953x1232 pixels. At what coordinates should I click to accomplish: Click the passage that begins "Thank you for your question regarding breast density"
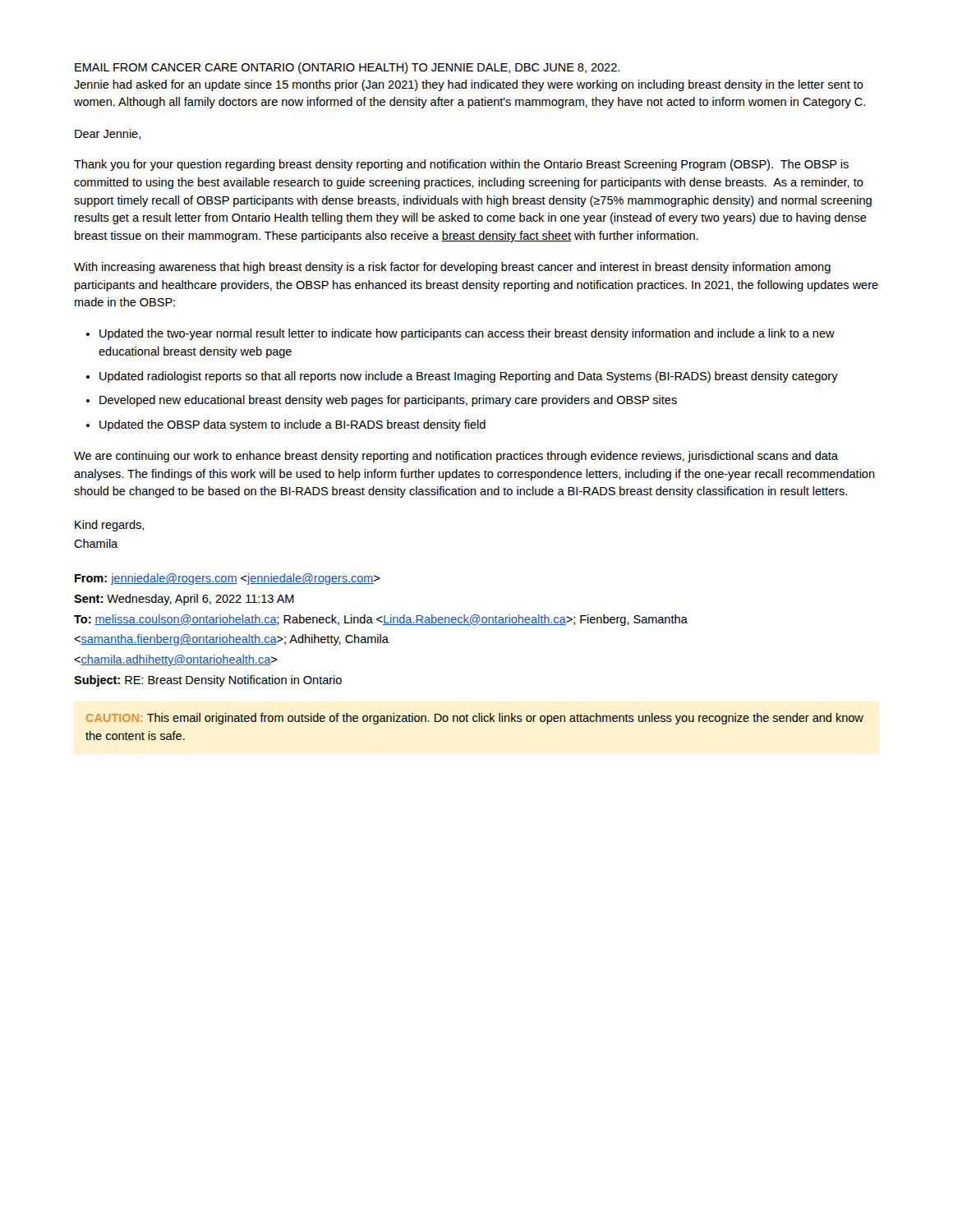[x=473, y=200]
